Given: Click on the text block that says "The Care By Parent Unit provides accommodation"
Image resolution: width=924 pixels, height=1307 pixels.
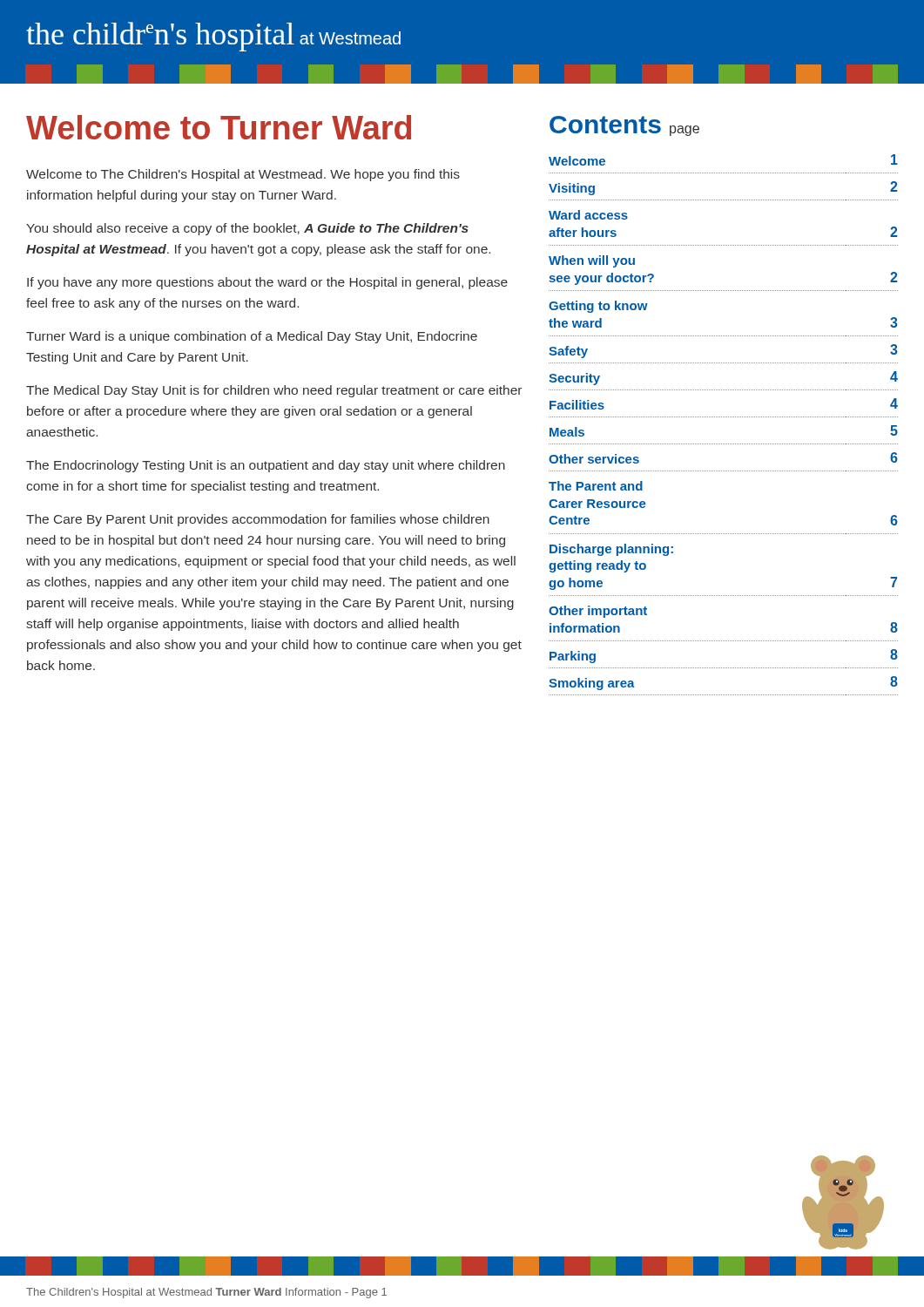Looking at the screenshot, I should coord(274,592).
